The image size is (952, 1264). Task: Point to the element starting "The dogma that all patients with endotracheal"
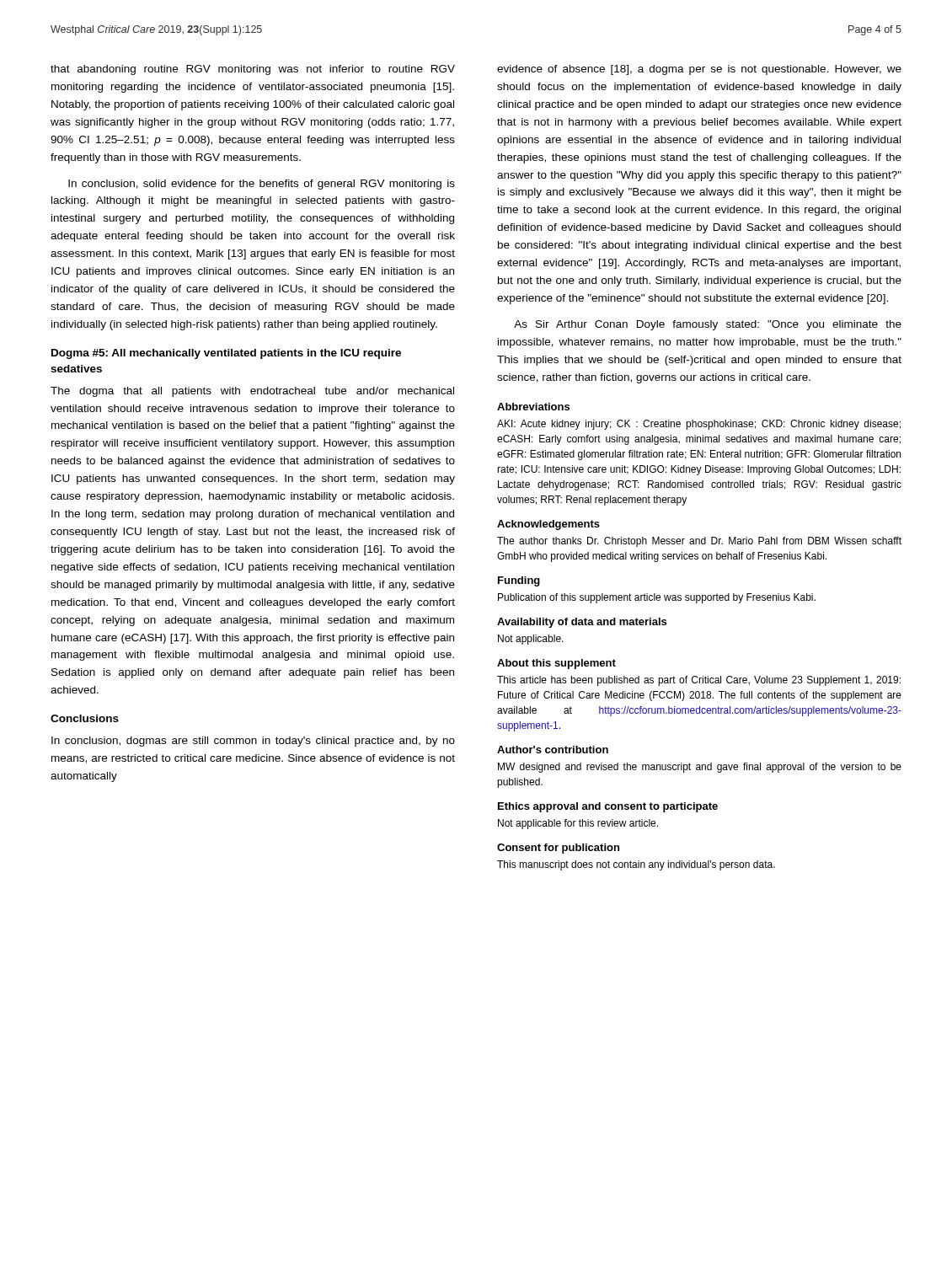253,541
